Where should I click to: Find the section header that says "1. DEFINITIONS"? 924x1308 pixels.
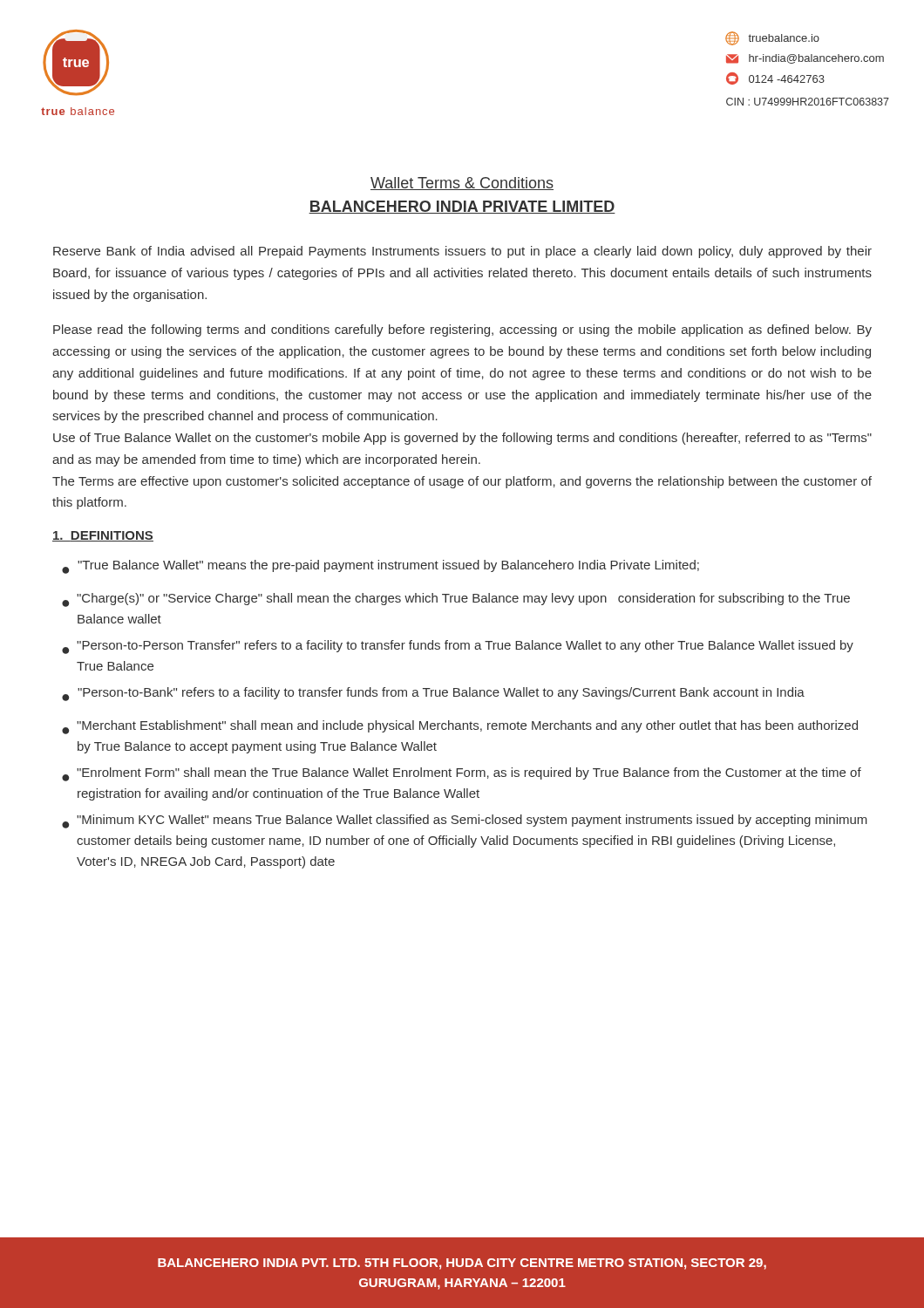[x=103, y=536]
